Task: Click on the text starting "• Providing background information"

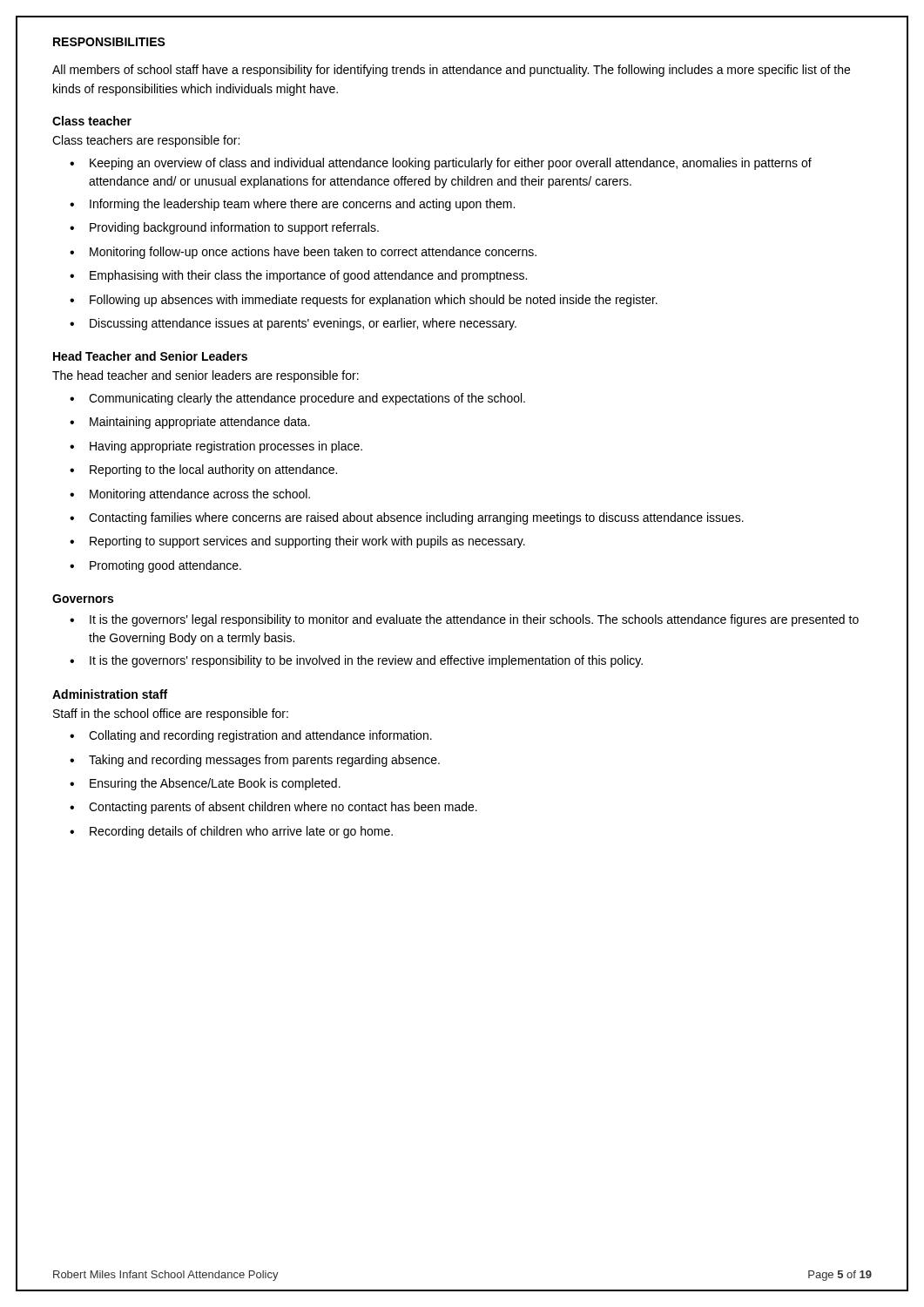Action: click(x=224, y=228)
